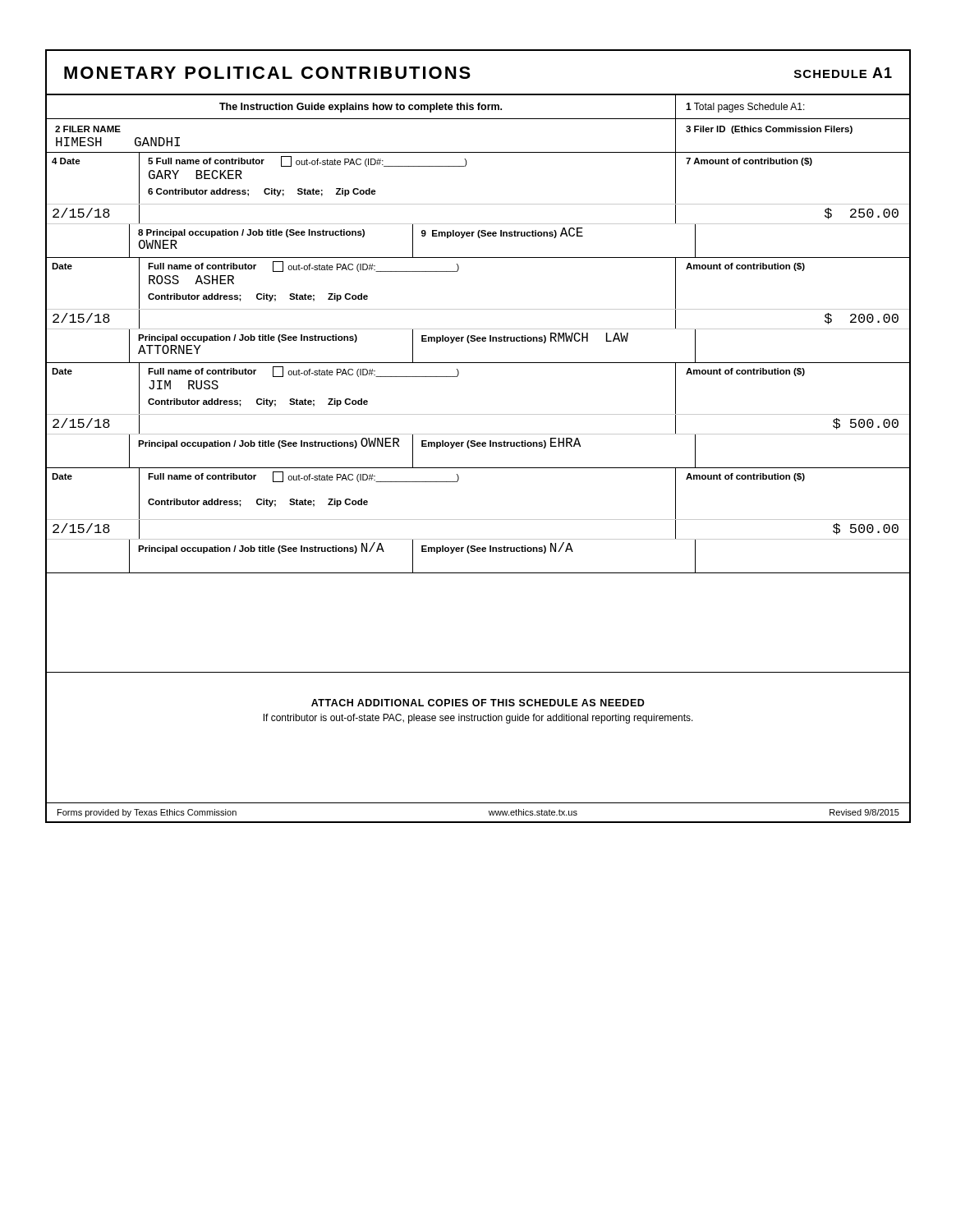956x1232 pixels.
Task: Locate the table with the text "4 Date 5"
Action: click(478, 205)
